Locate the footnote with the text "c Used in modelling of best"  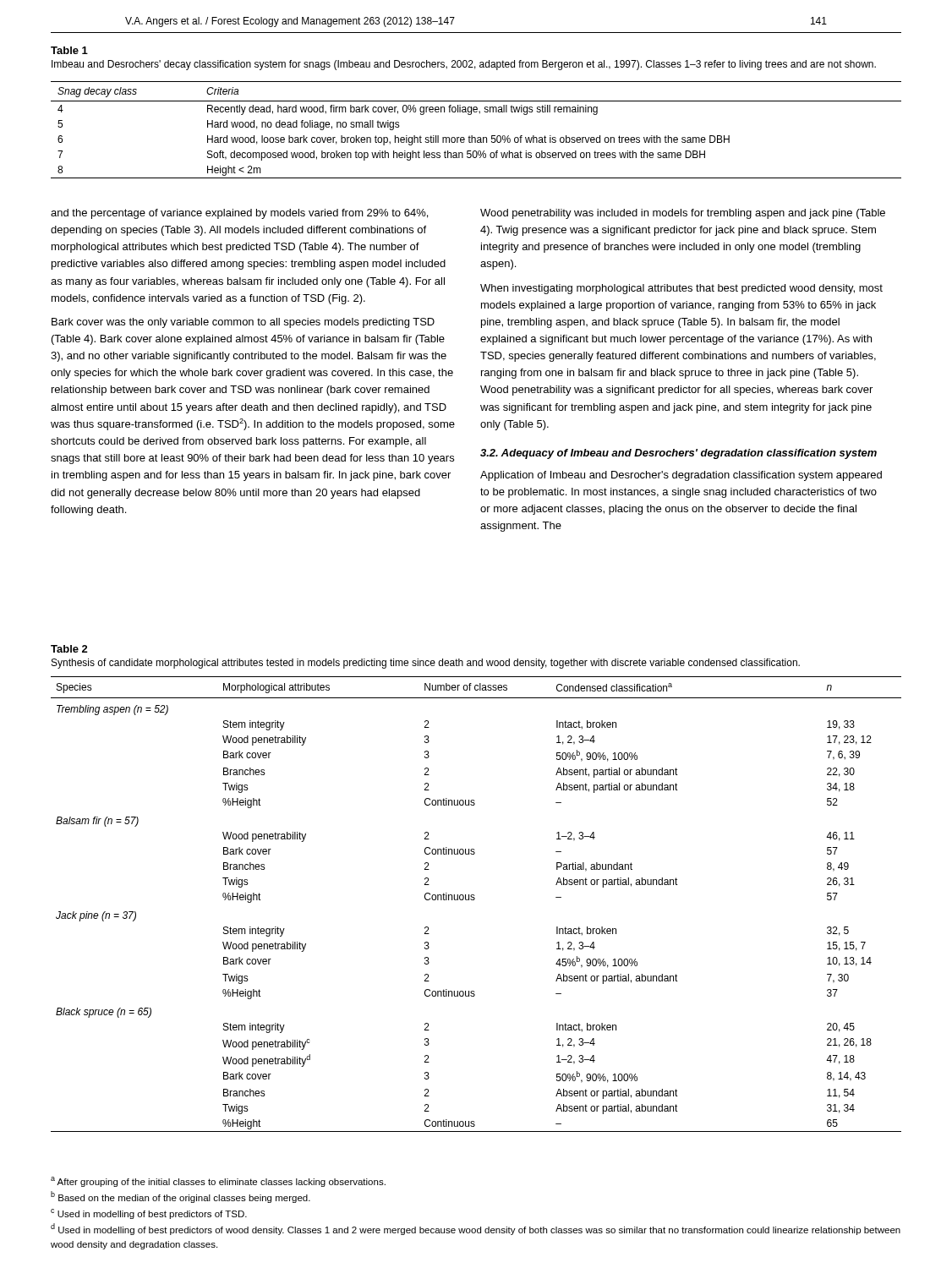(x=149, y=1213)
